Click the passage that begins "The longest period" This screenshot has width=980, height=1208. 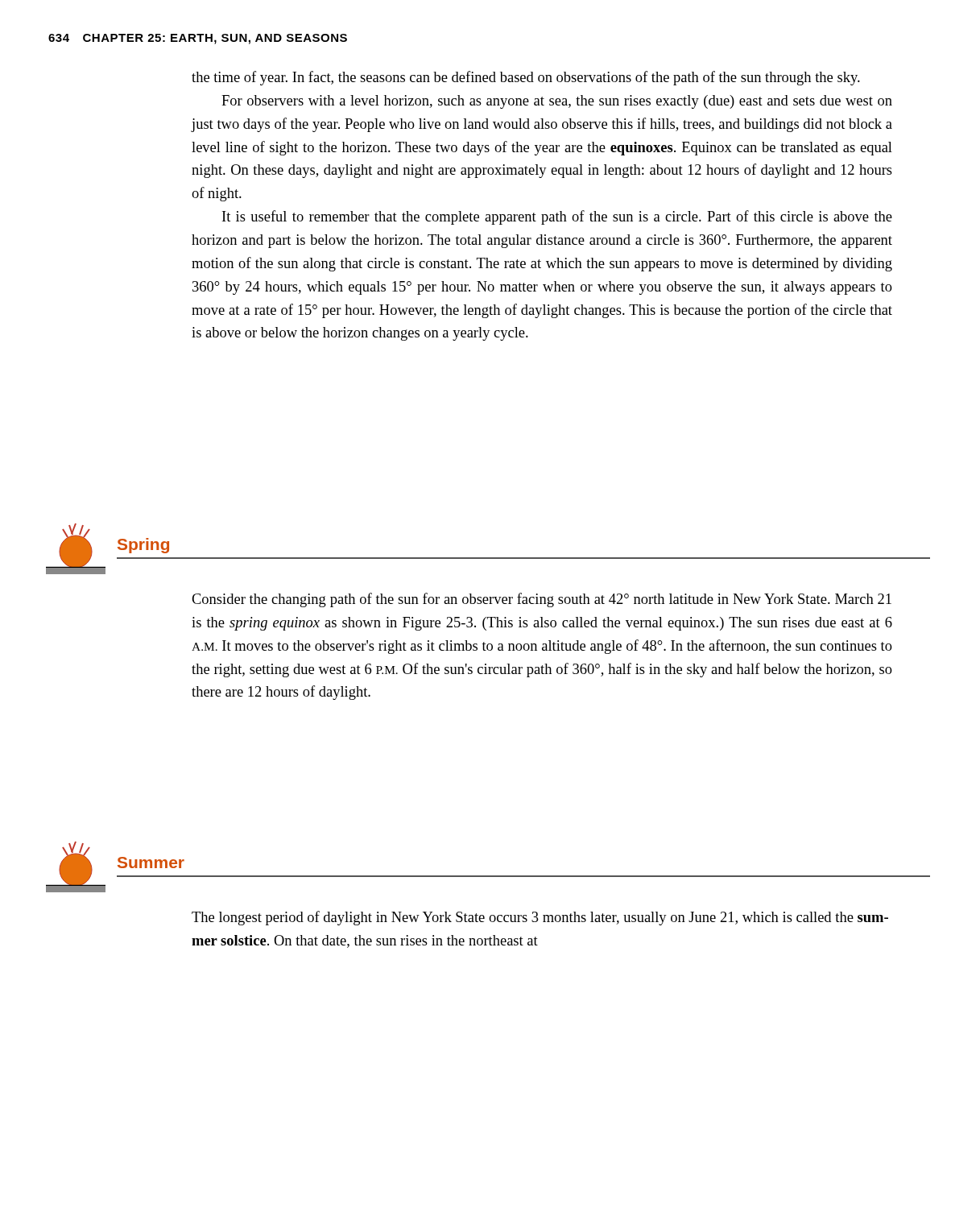tap(542, 929)
